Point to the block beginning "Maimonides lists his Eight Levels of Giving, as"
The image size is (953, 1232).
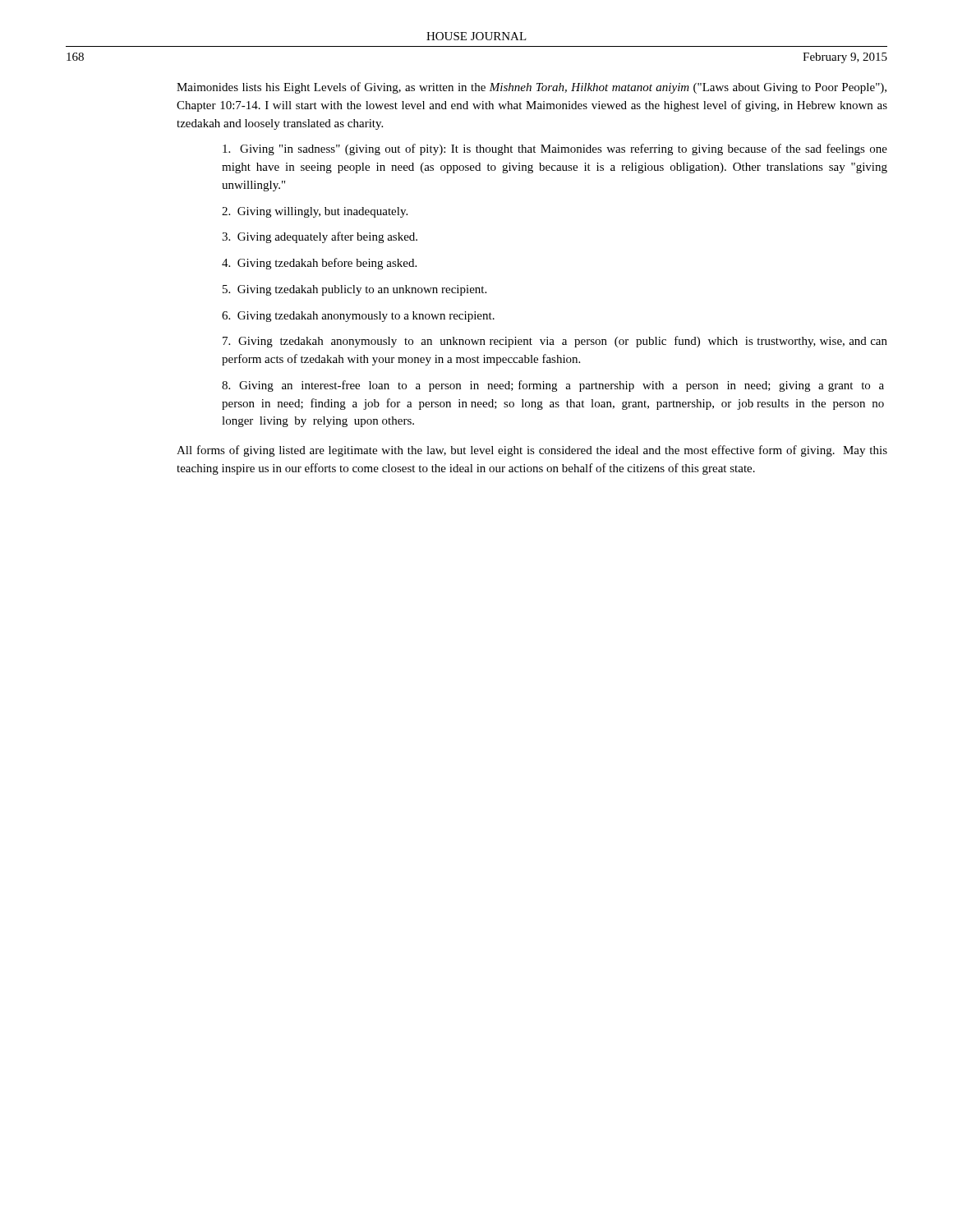tap(532, 105)
